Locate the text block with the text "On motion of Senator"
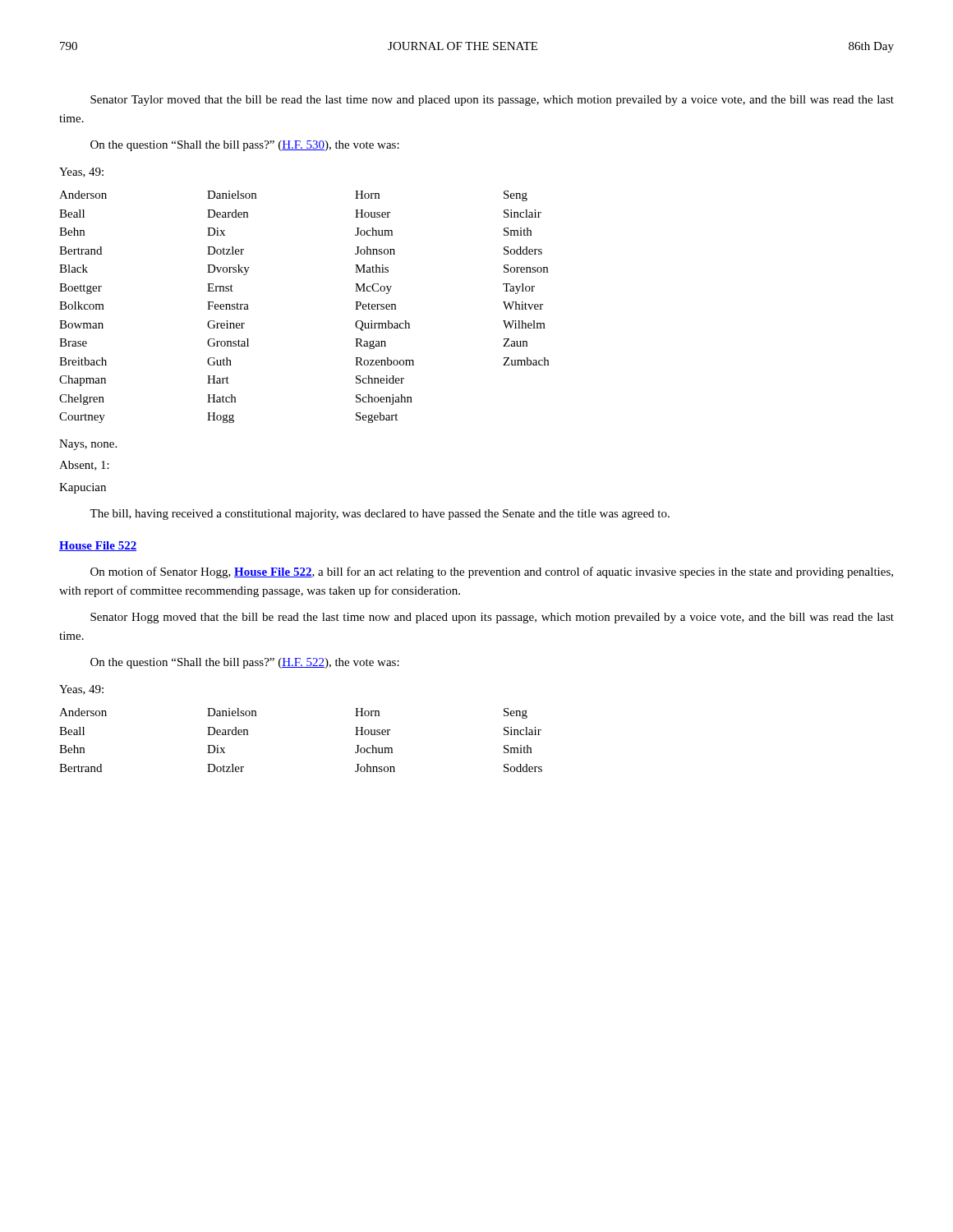The image size is (953, 1232). click(x=476, y=581)
